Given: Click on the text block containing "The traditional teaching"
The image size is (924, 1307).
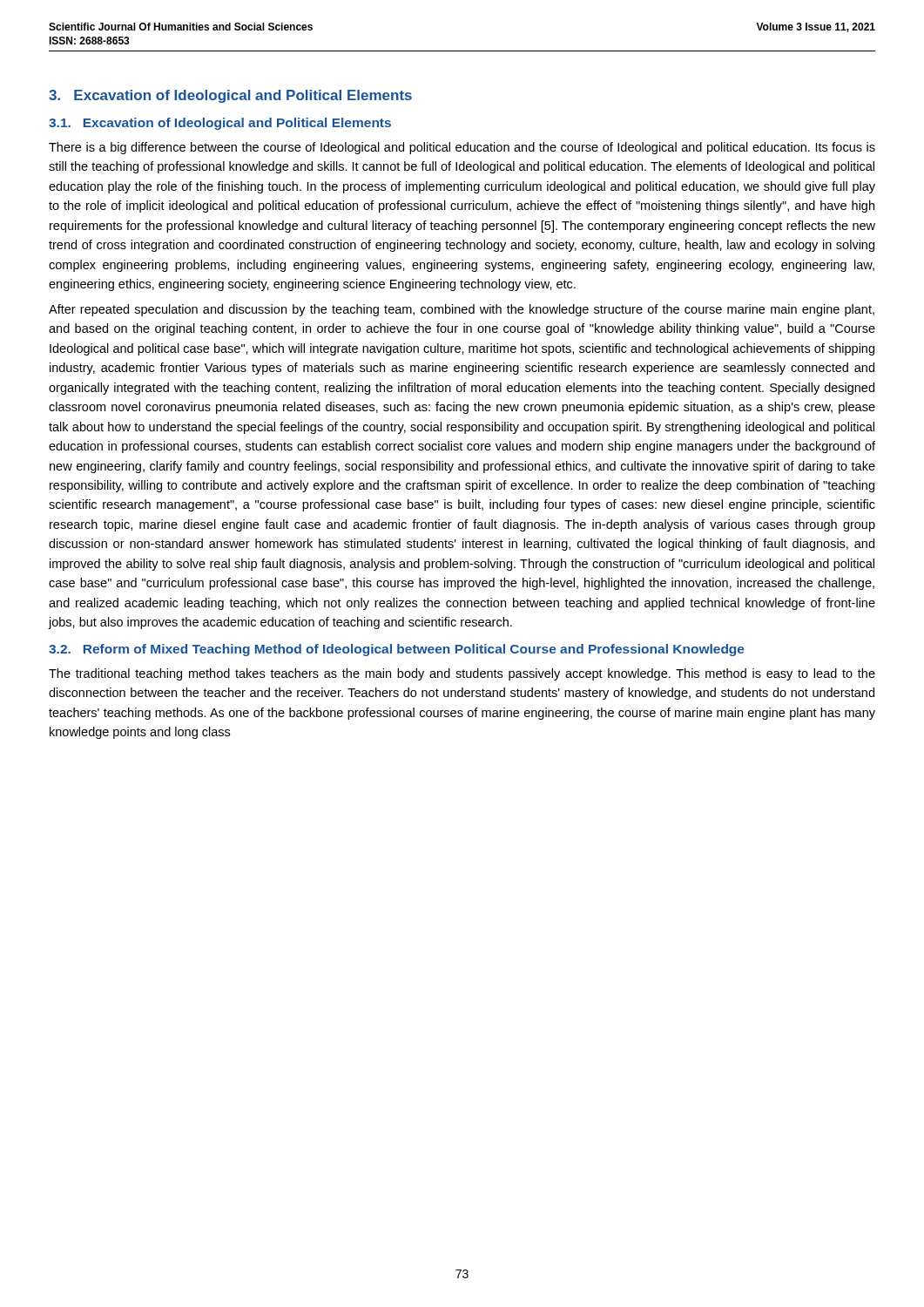Looking at the screenshot, I should [x=462, y=703].
